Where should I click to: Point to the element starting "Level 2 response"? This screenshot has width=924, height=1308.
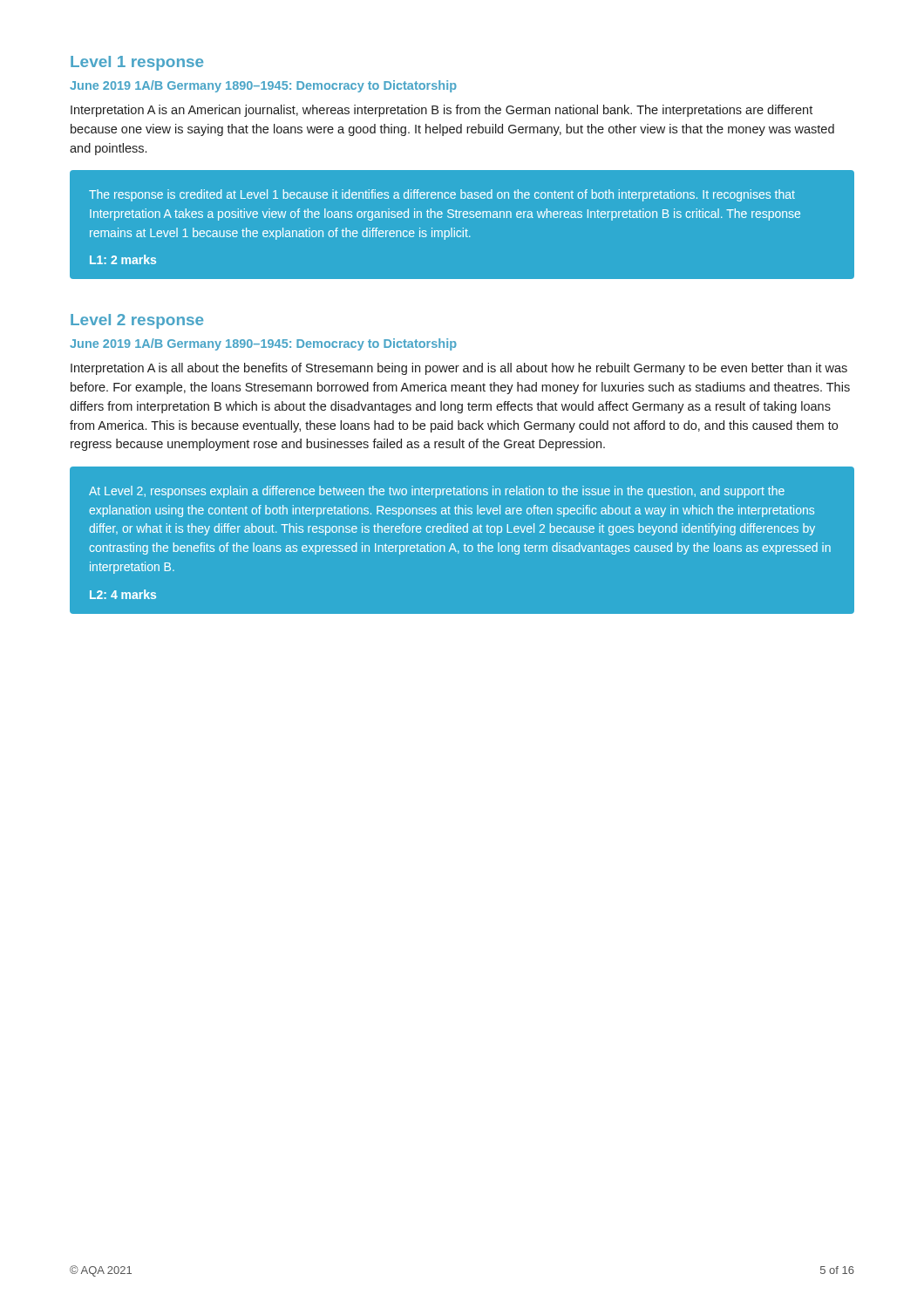137,320
